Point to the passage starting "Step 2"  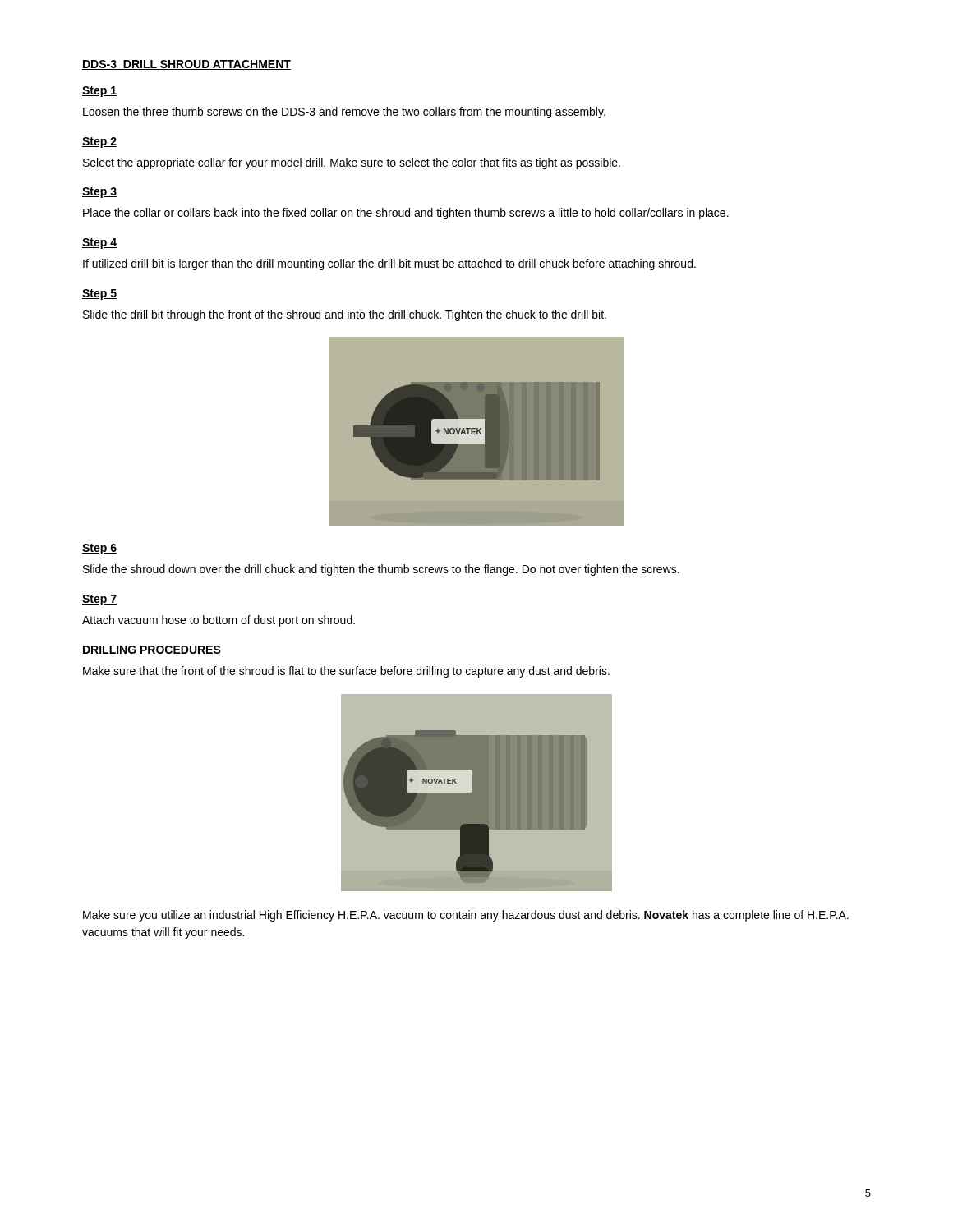tap(99, 141)
